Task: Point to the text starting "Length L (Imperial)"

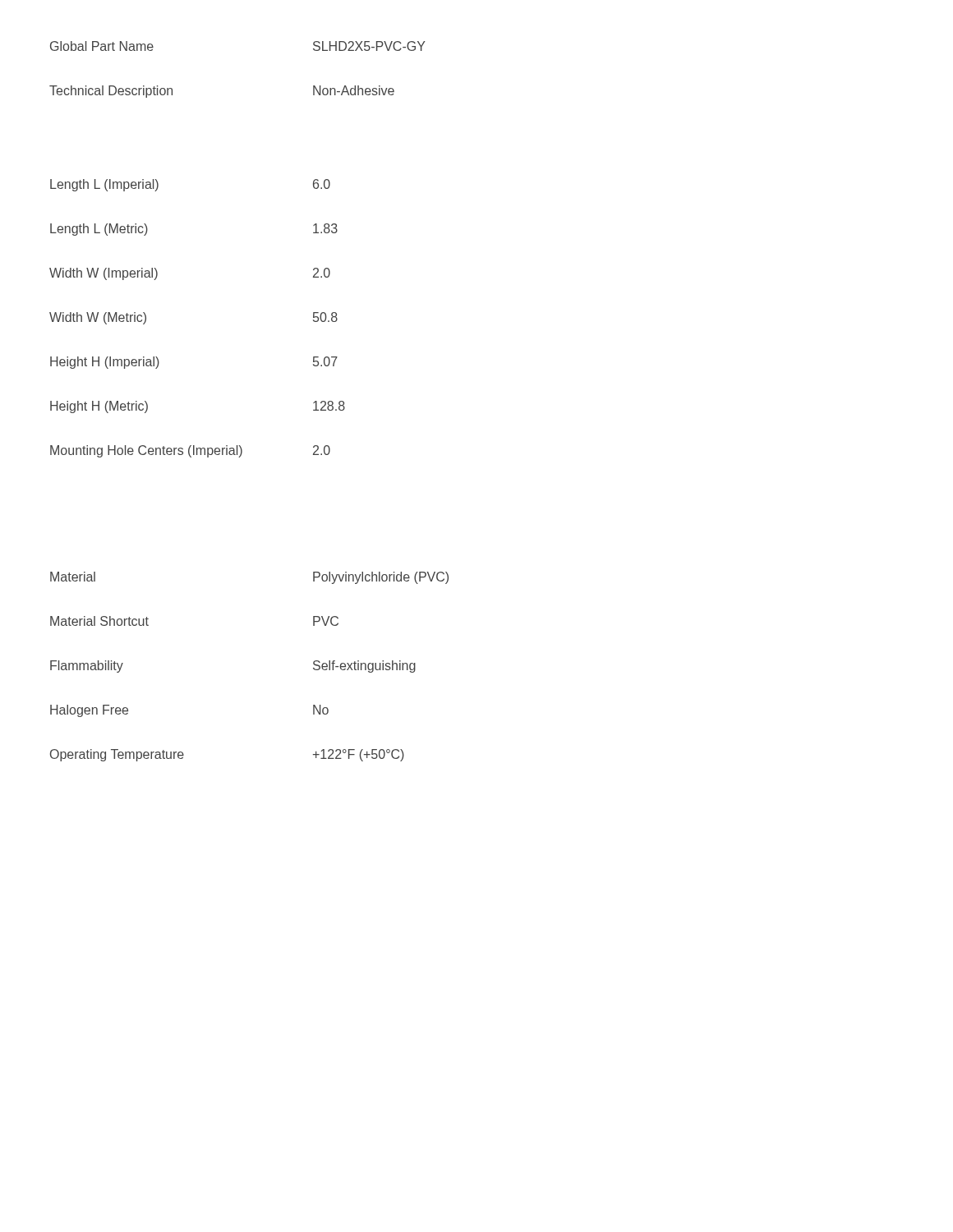Action: click(104, 184)
